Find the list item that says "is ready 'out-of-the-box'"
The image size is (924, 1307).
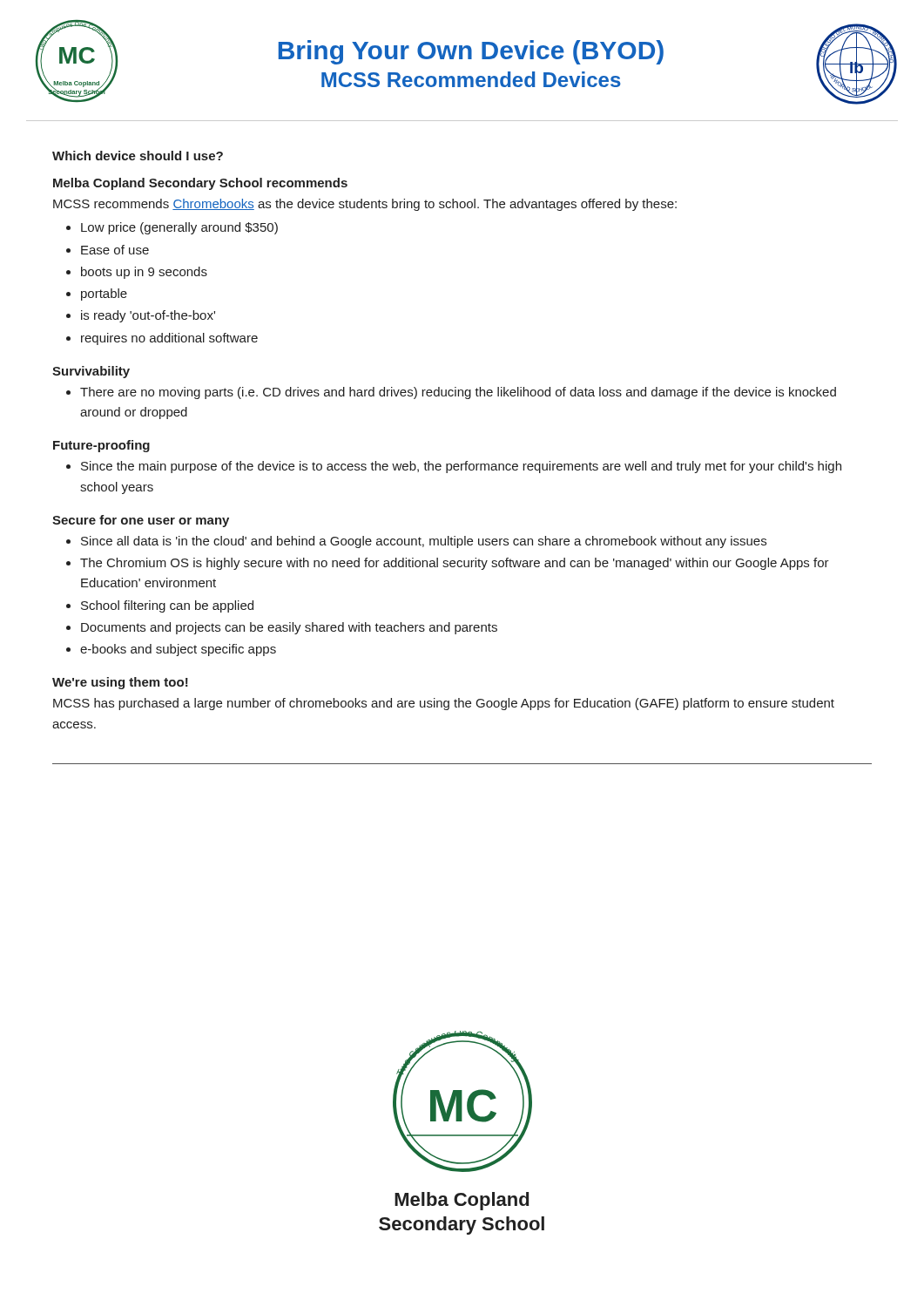(x=148, y=315)
